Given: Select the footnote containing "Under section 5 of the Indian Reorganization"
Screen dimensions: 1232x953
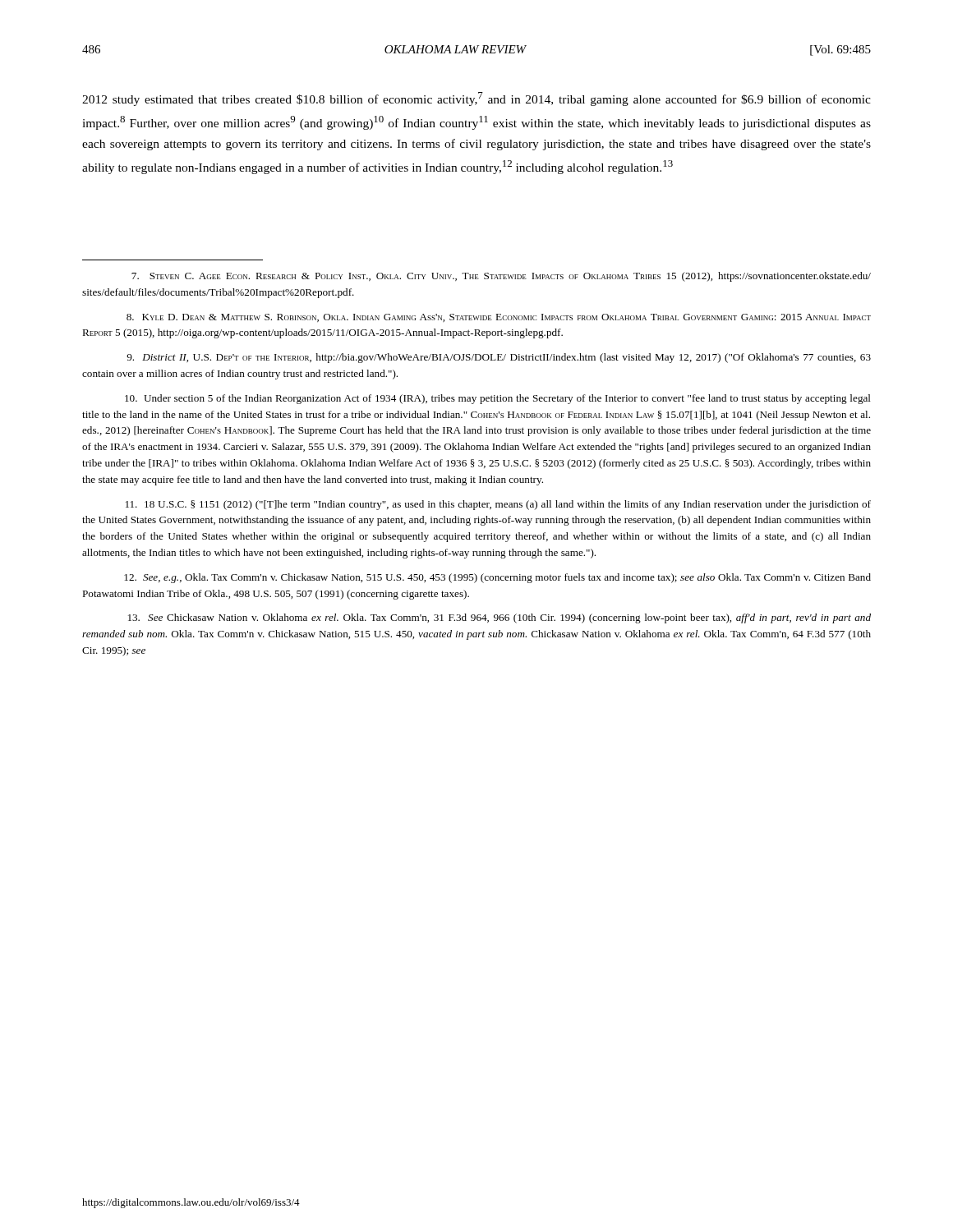Looking at the screenshot, I should (x=476, y=439).
